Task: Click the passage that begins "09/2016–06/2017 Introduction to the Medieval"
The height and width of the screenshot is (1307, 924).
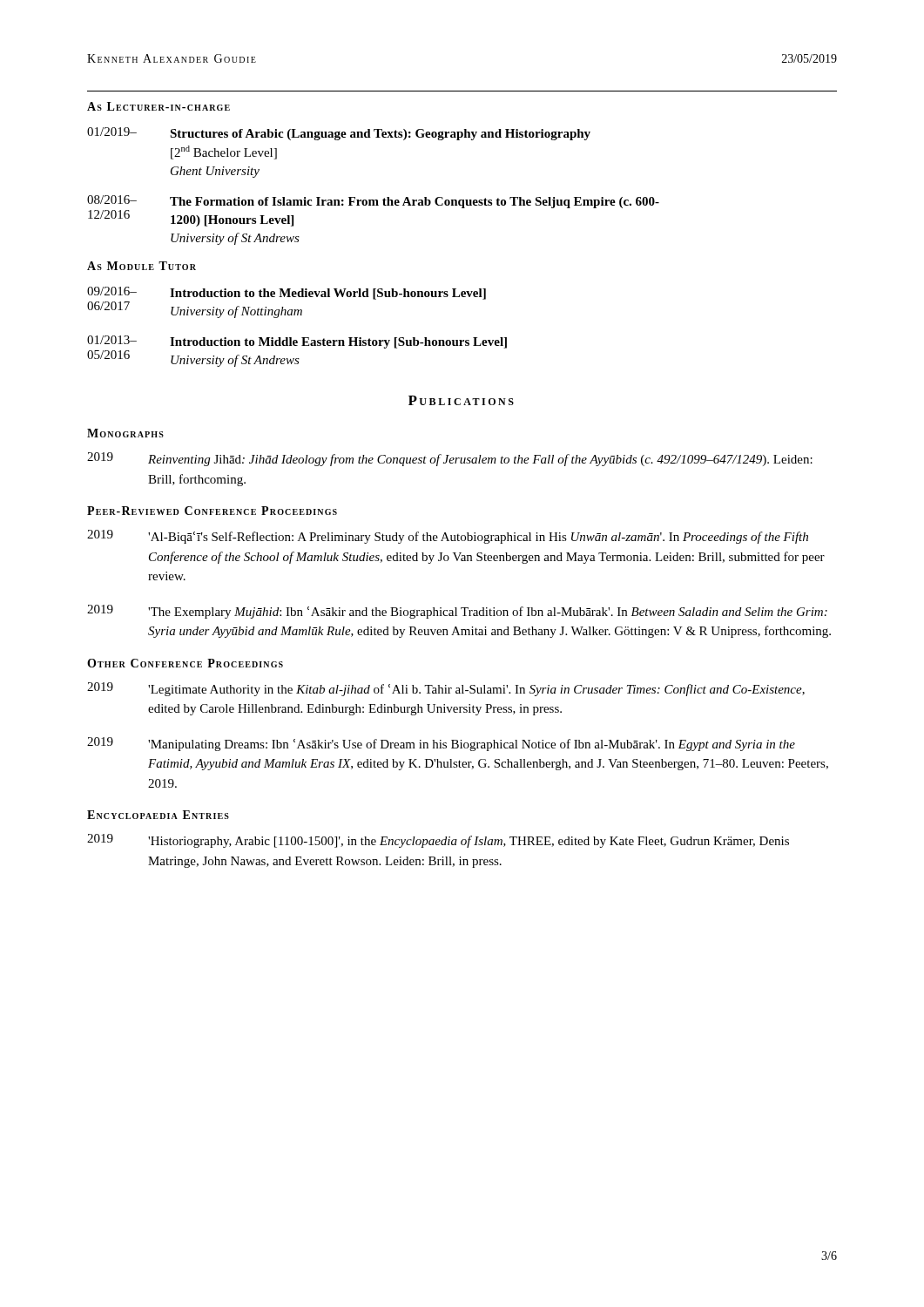Action: pos(462,302)
